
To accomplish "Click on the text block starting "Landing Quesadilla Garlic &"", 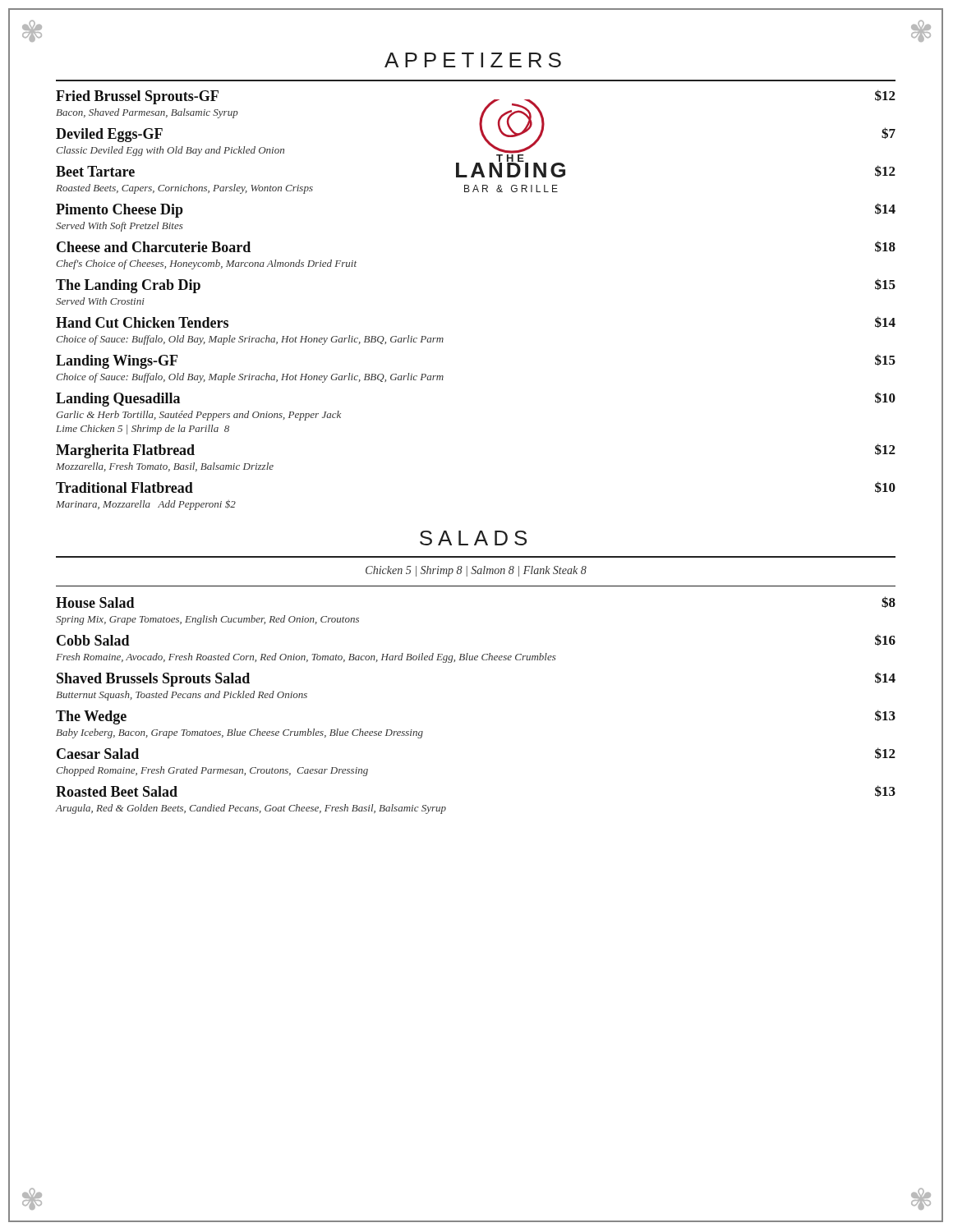I will click(116, 399).
